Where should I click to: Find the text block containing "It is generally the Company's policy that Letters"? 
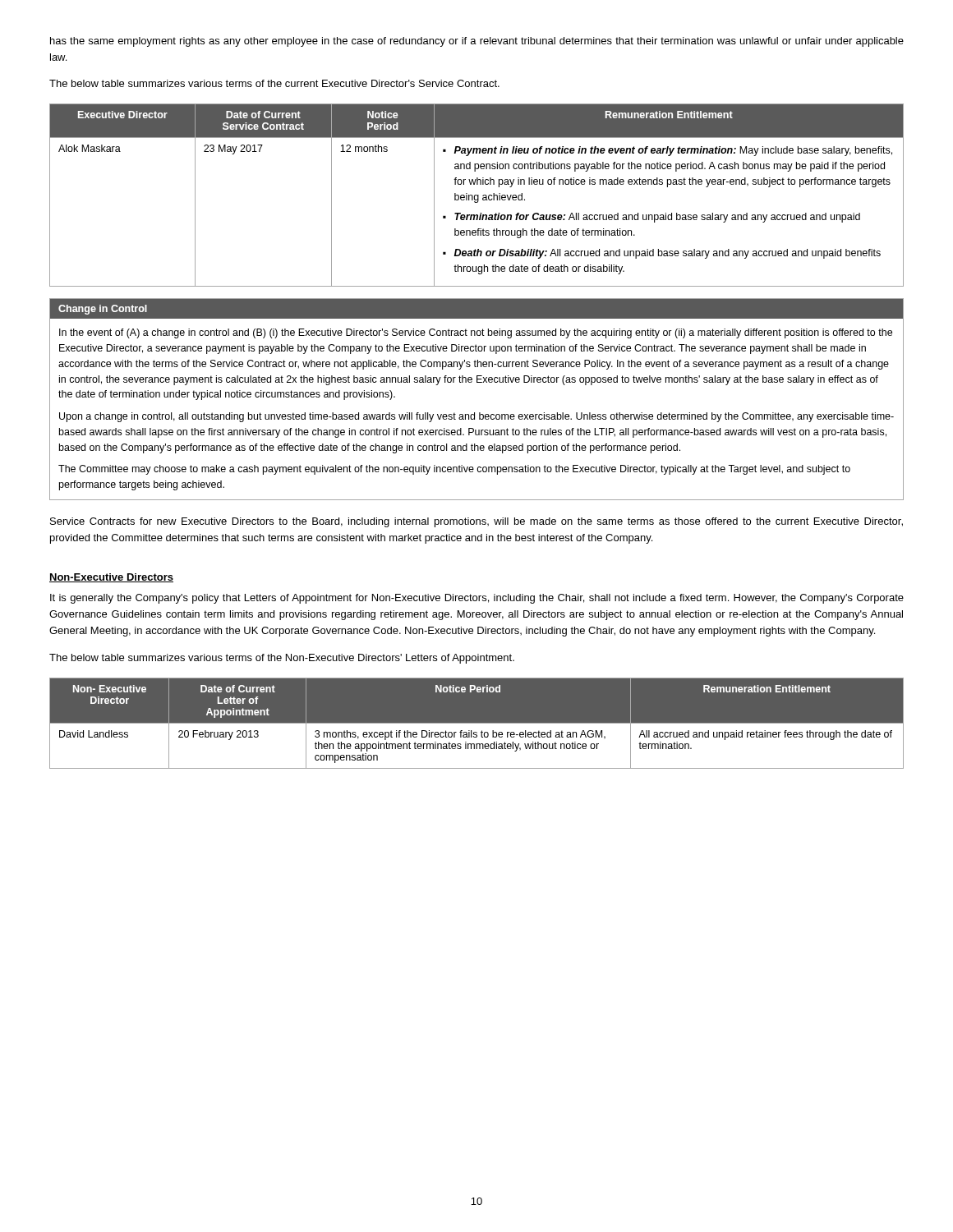[x=476, y=615]
